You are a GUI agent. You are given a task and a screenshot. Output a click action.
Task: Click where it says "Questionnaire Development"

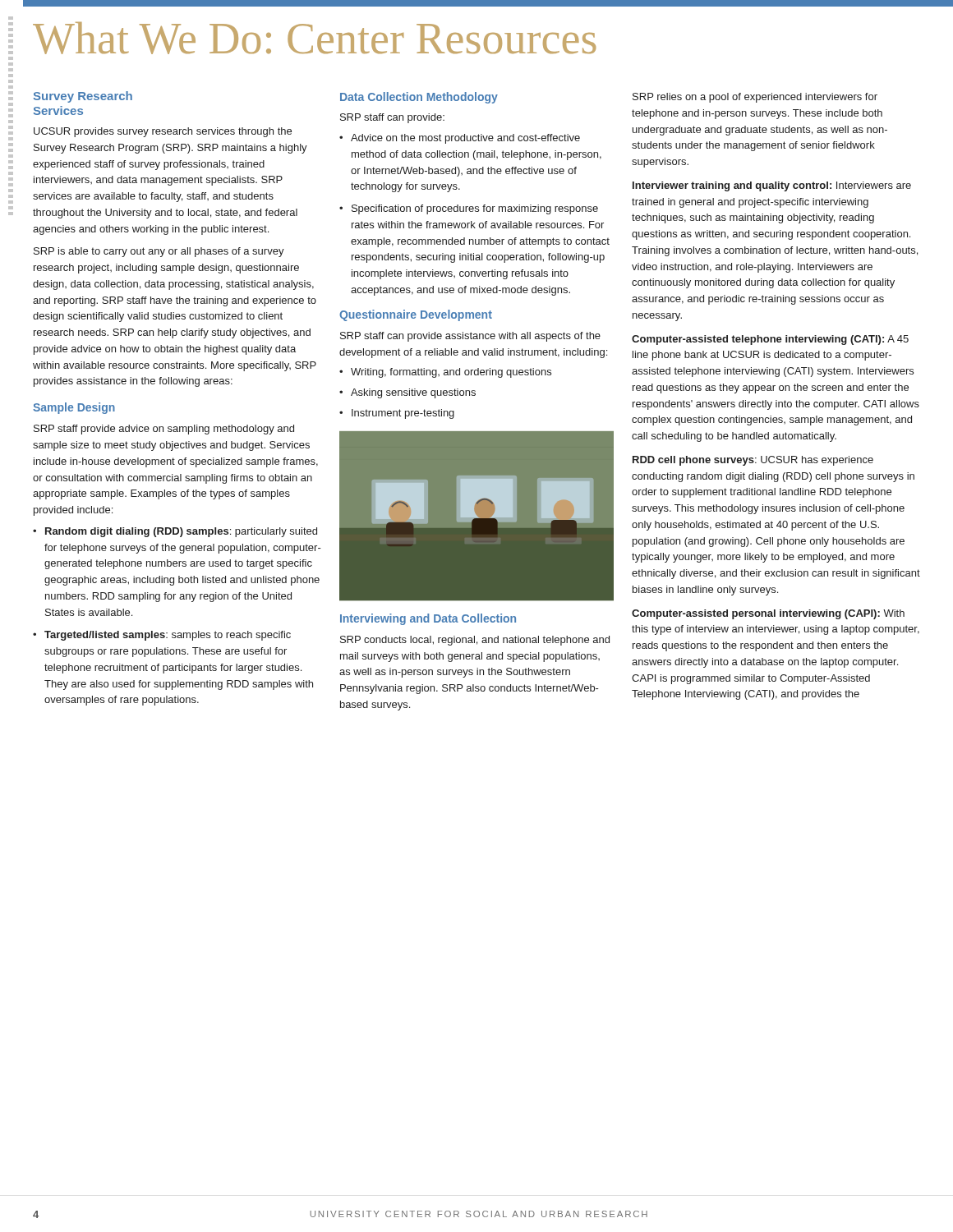tap(416, 314)
